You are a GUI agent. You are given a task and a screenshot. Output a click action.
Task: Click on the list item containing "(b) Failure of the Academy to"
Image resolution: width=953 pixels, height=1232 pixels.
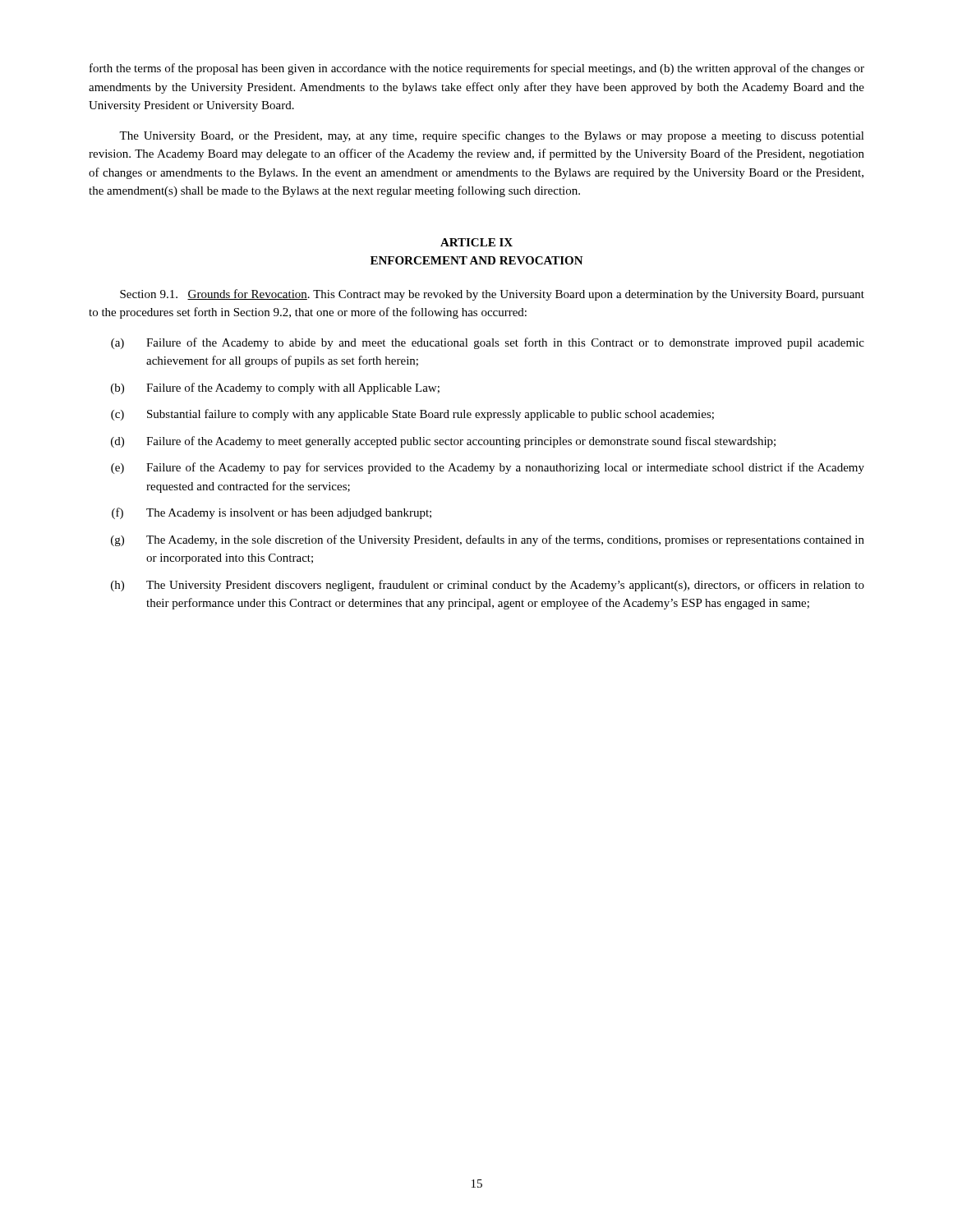click(x=275, y=388)
